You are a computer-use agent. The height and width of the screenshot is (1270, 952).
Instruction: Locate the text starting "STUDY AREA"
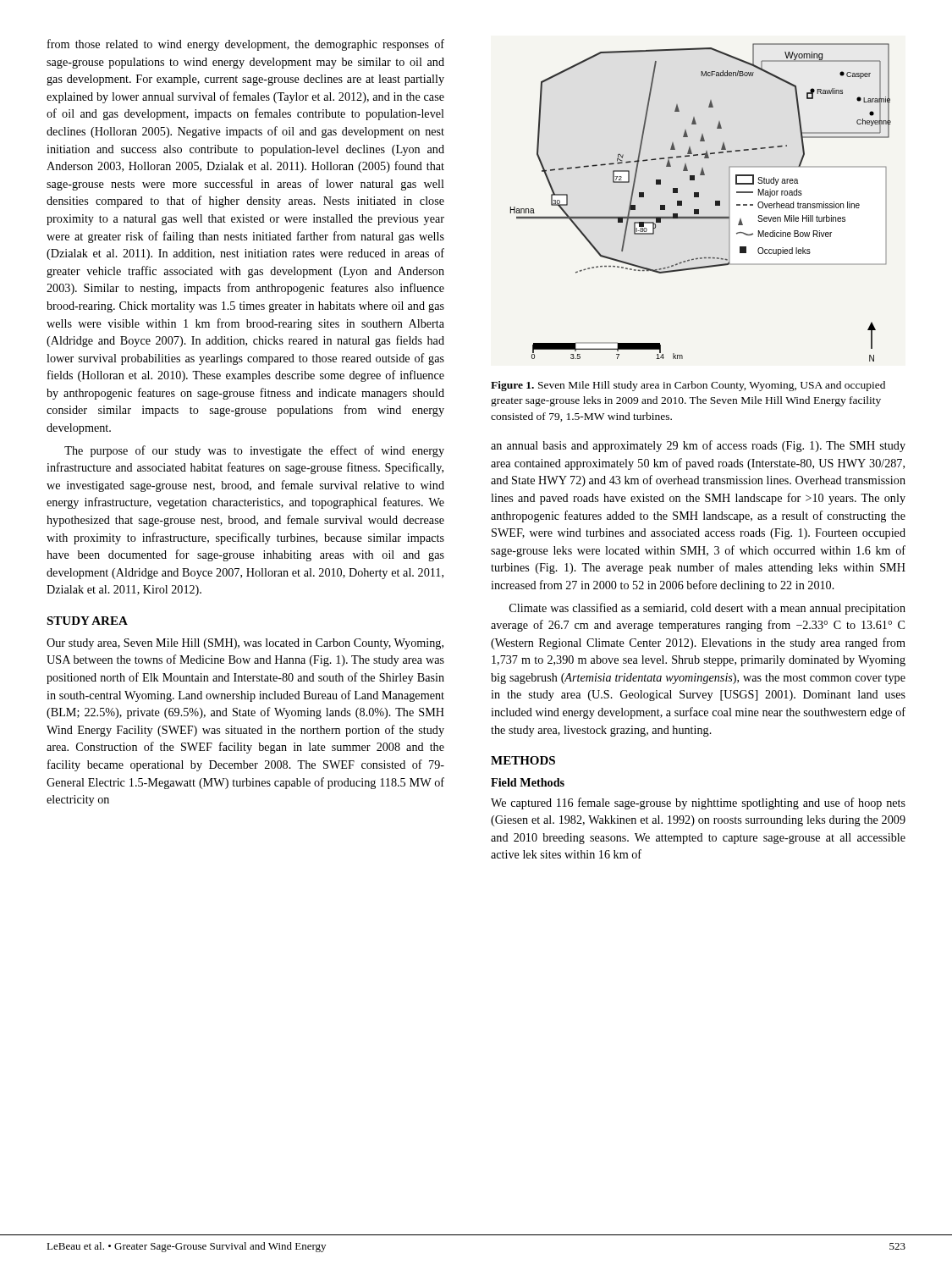coord(87,621)
